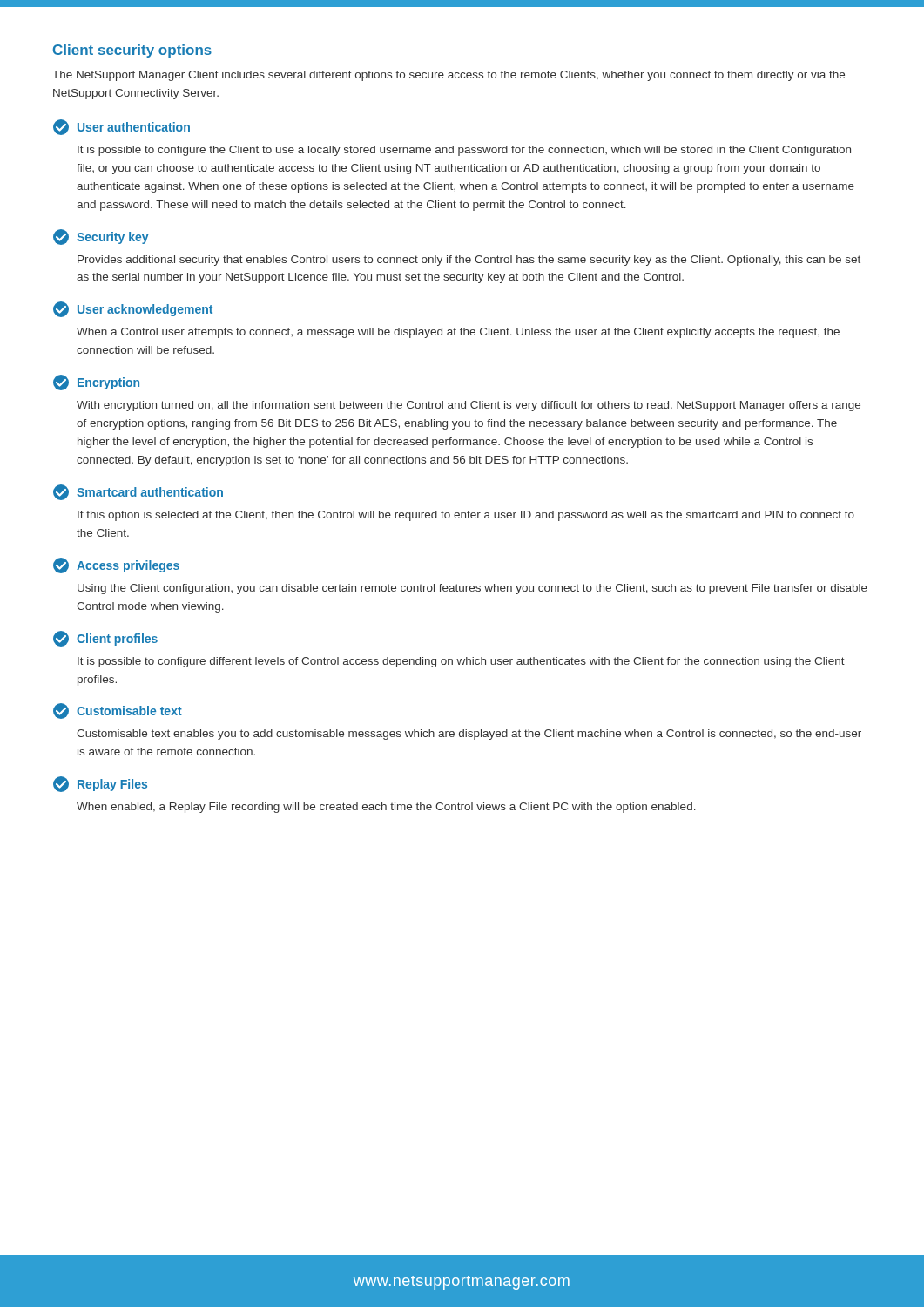Screen dimensions: 1307x924
Task: Locate the passage starting "Access privileges"
Action: click(x=116, y=565)
